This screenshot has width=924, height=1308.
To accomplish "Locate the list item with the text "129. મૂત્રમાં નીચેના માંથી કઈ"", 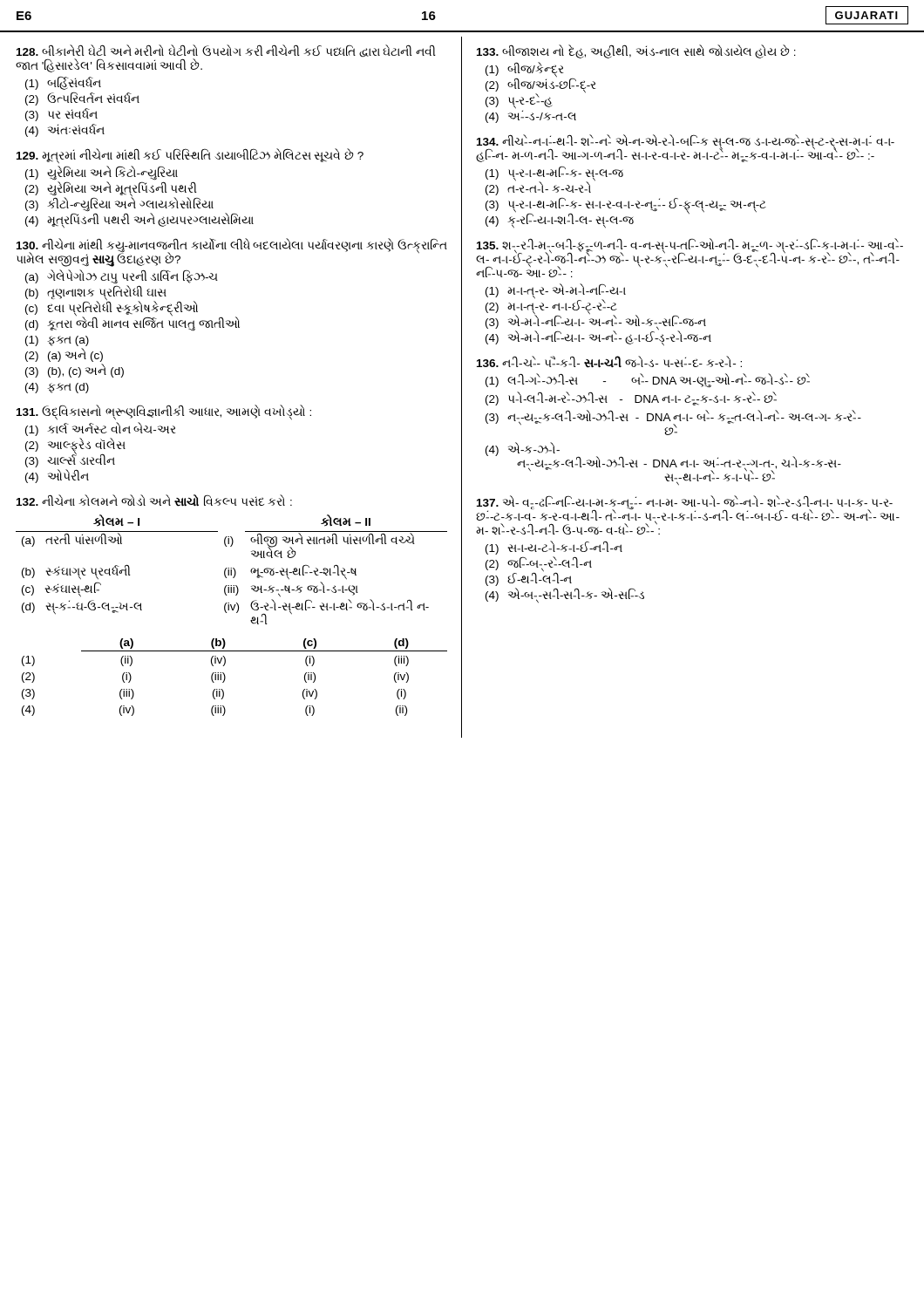I will point(231,188).
